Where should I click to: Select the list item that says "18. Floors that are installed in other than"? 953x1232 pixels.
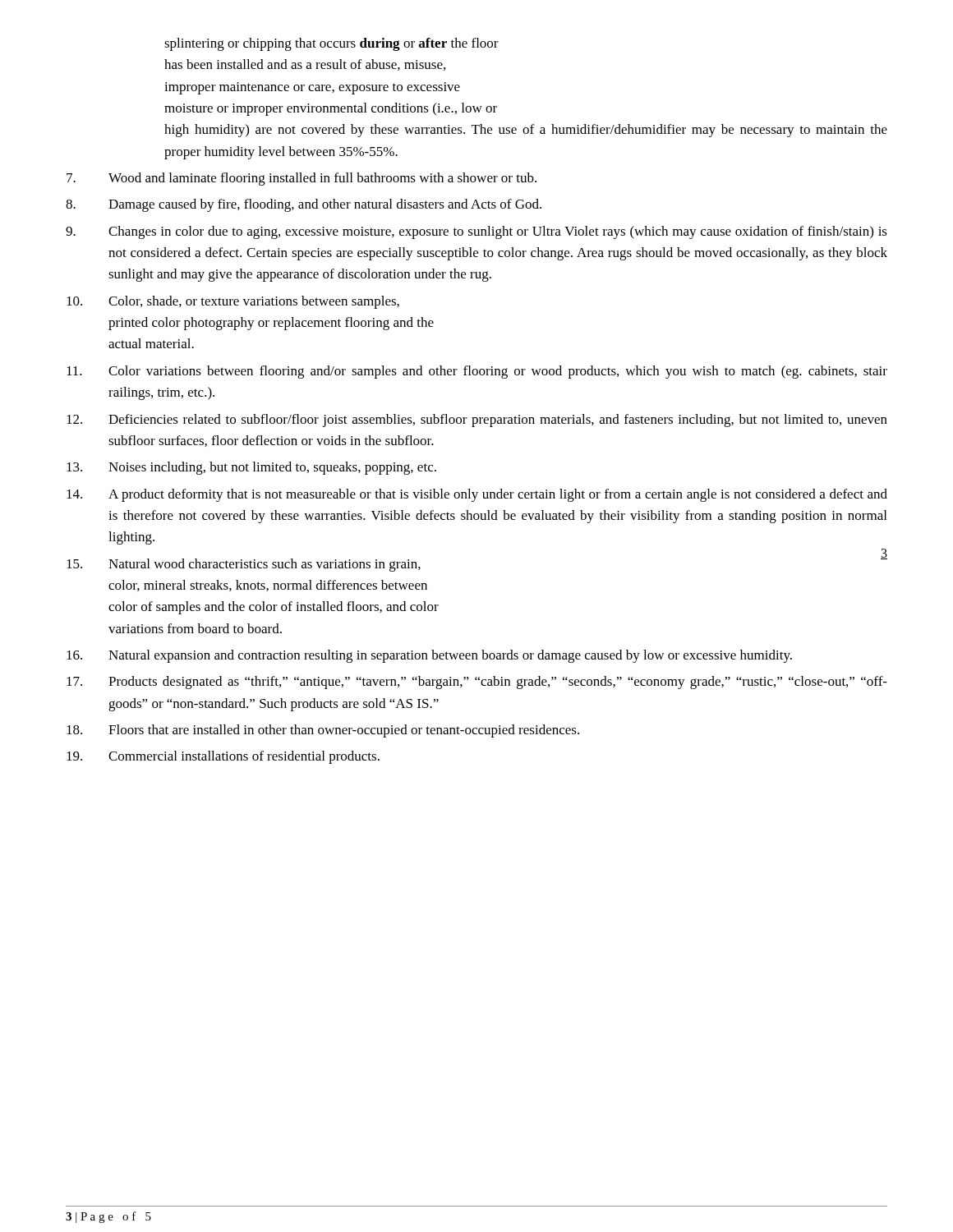point(476,730)
